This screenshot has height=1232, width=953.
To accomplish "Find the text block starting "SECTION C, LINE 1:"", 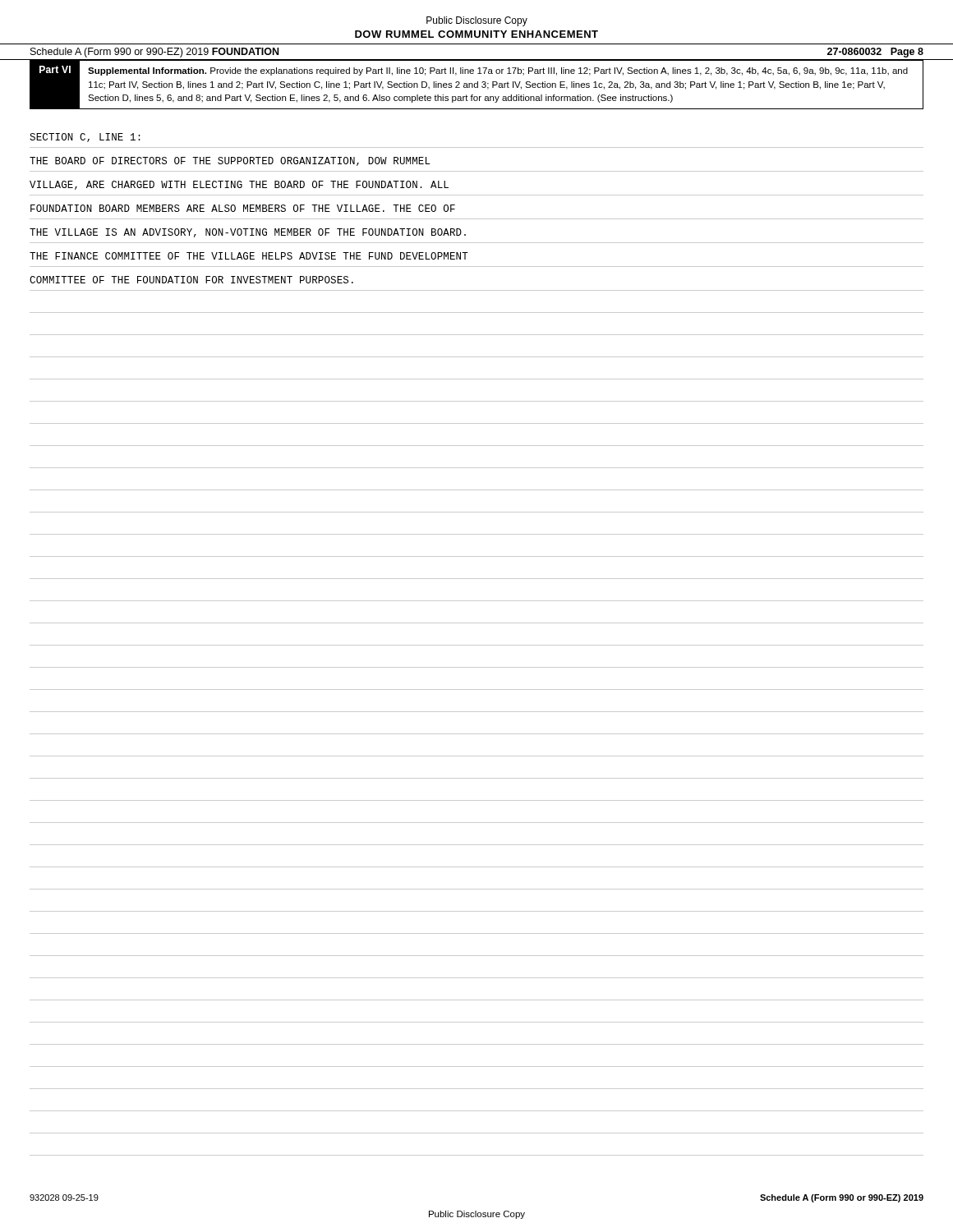I will (x=86, y=137).
